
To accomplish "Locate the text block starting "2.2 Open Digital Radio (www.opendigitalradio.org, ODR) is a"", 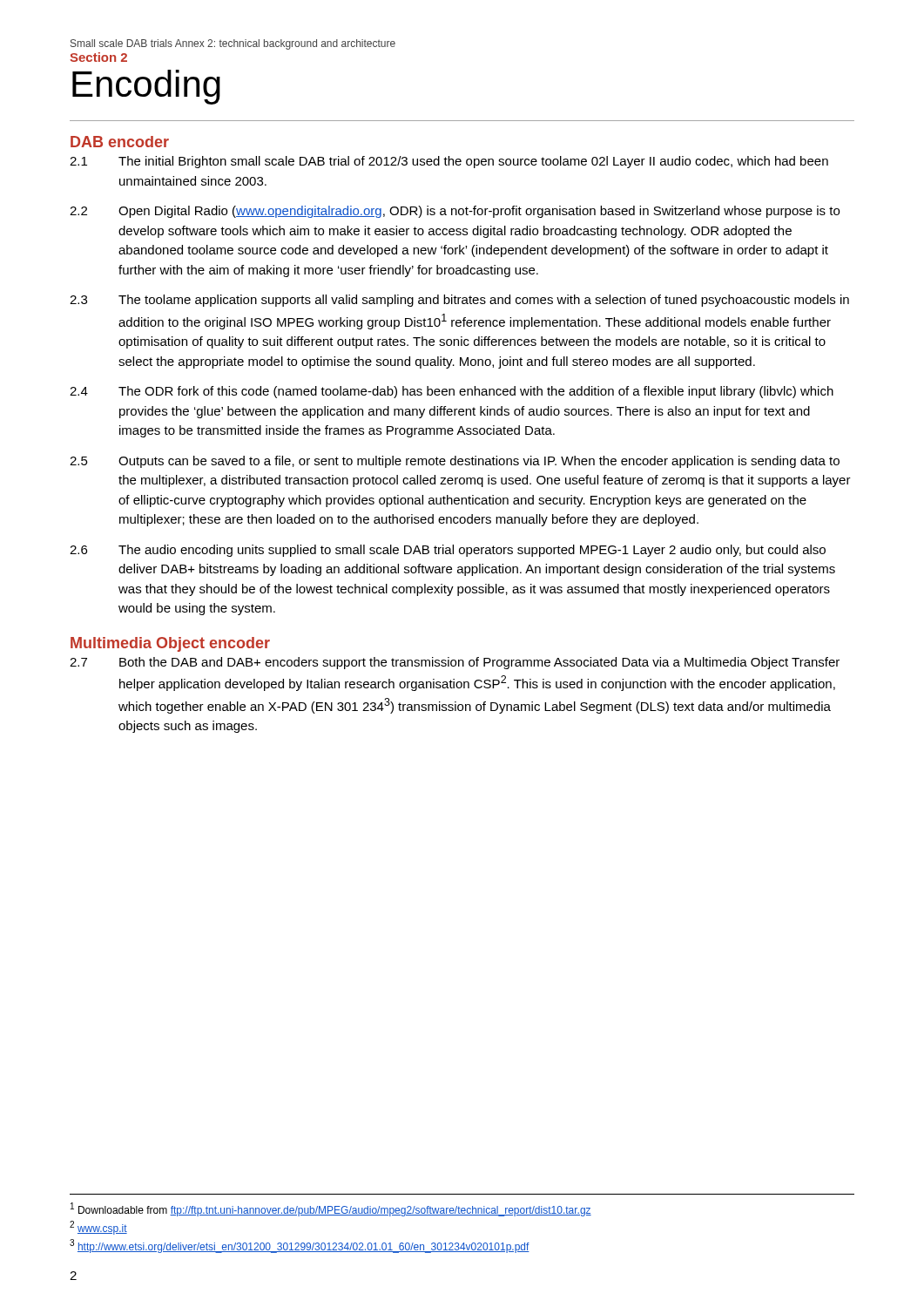I will click(x=462, y=241).
